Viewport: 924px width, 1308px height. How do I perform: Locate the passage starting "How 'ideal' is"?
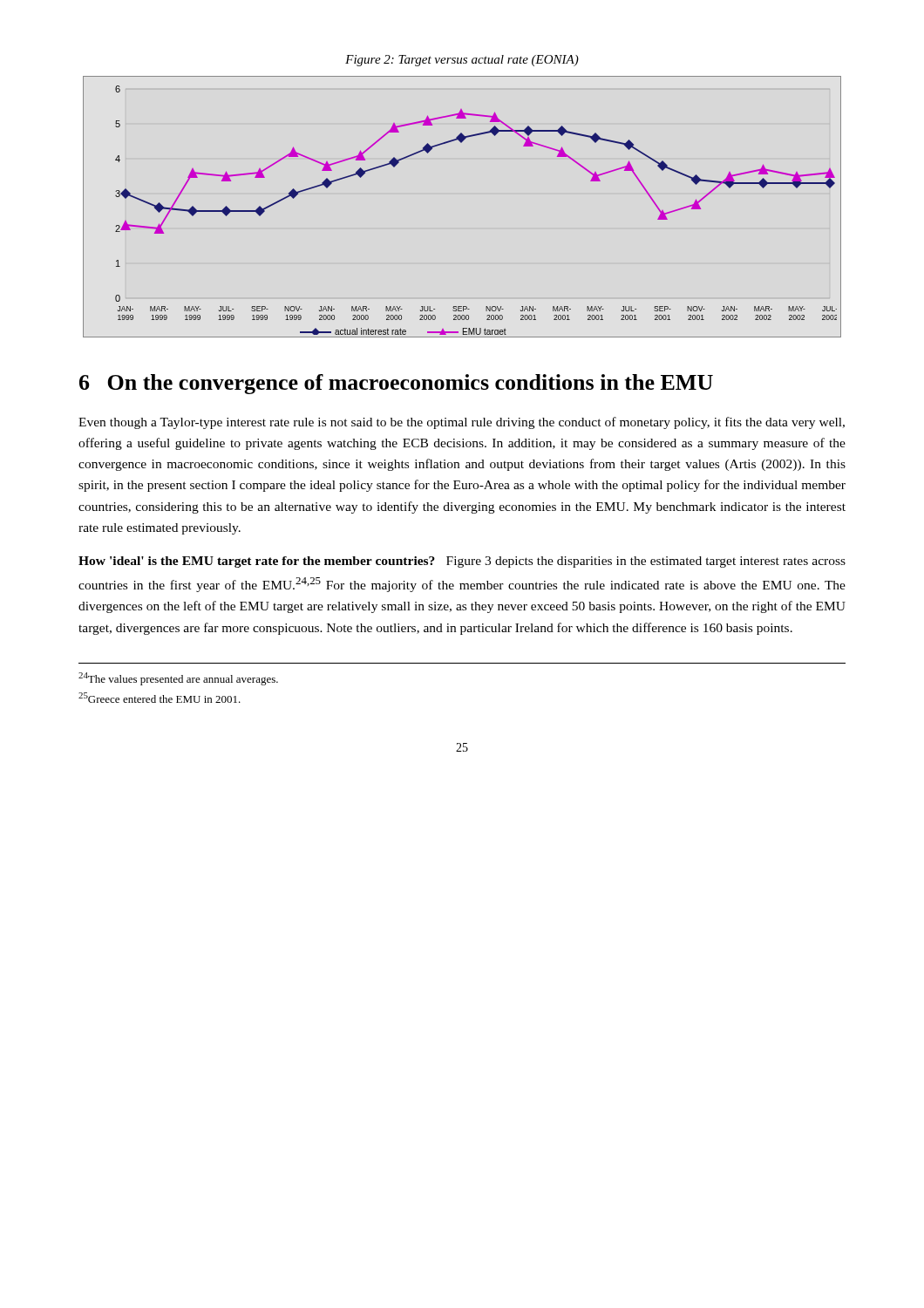pos(462,594)
